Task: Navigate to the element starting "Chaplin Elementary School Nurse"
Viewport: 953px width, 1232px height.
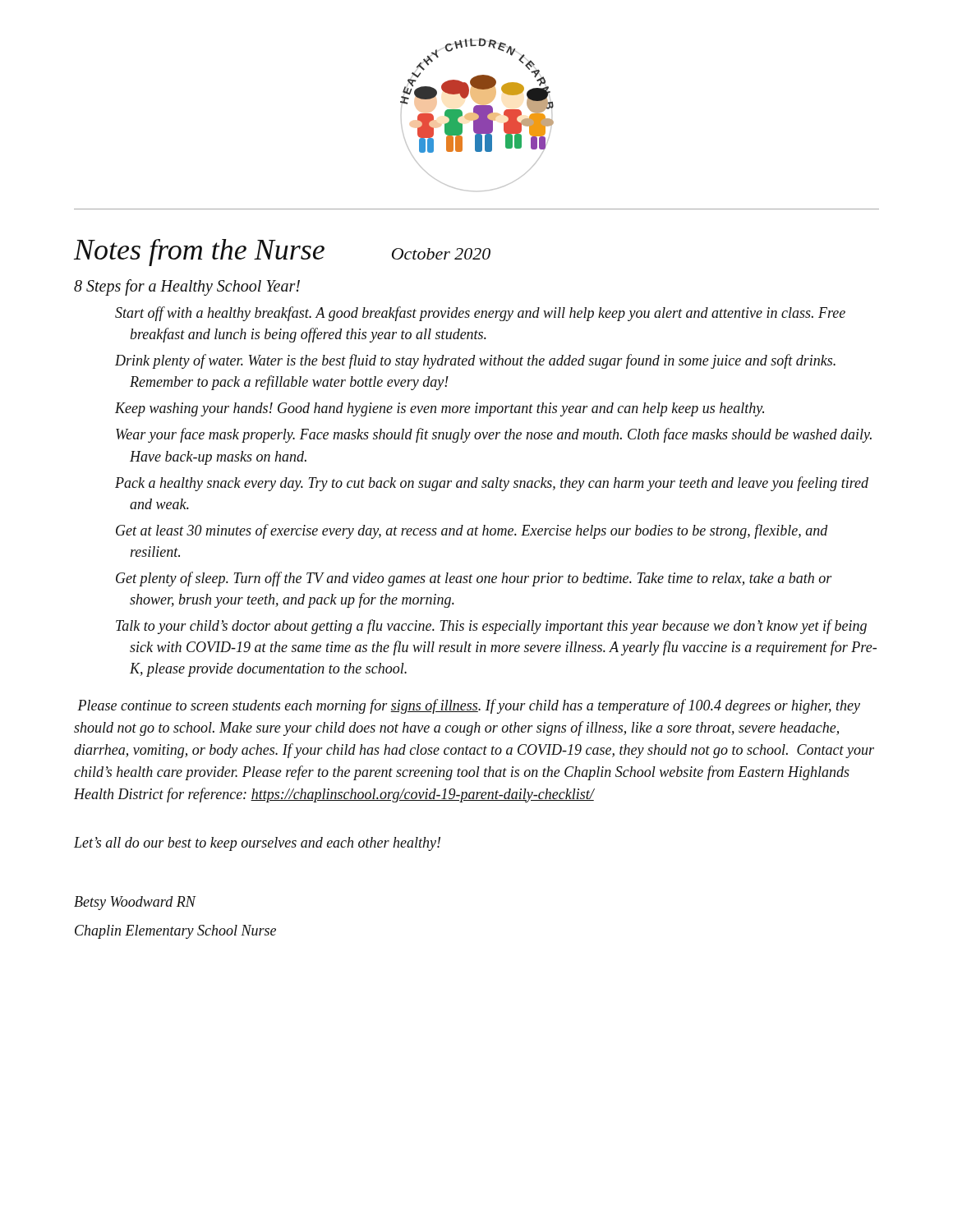Action: point(175,930)
